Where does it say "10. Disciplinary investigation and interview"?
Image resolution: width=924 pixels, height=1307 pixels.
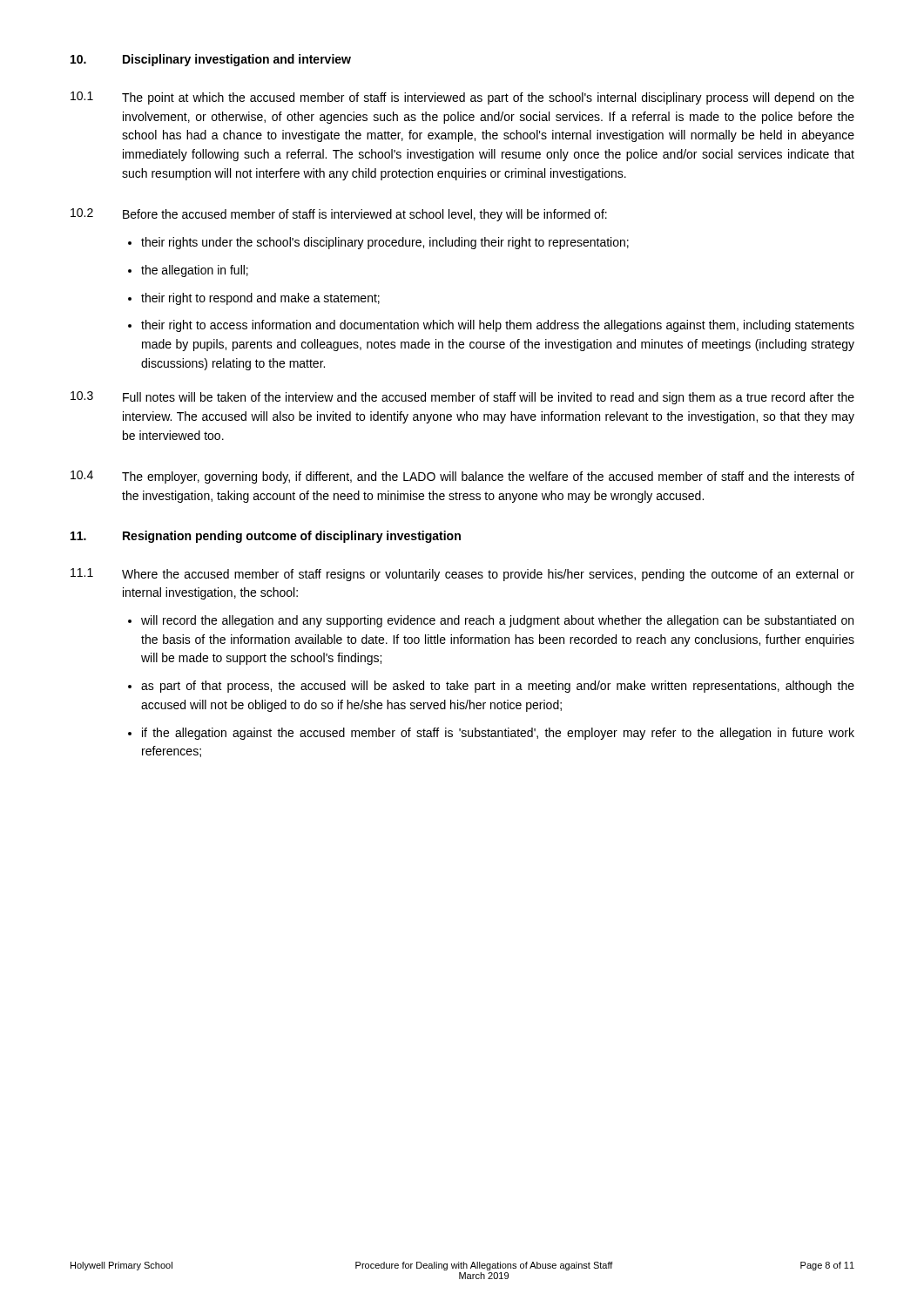[x=210, y=59]
